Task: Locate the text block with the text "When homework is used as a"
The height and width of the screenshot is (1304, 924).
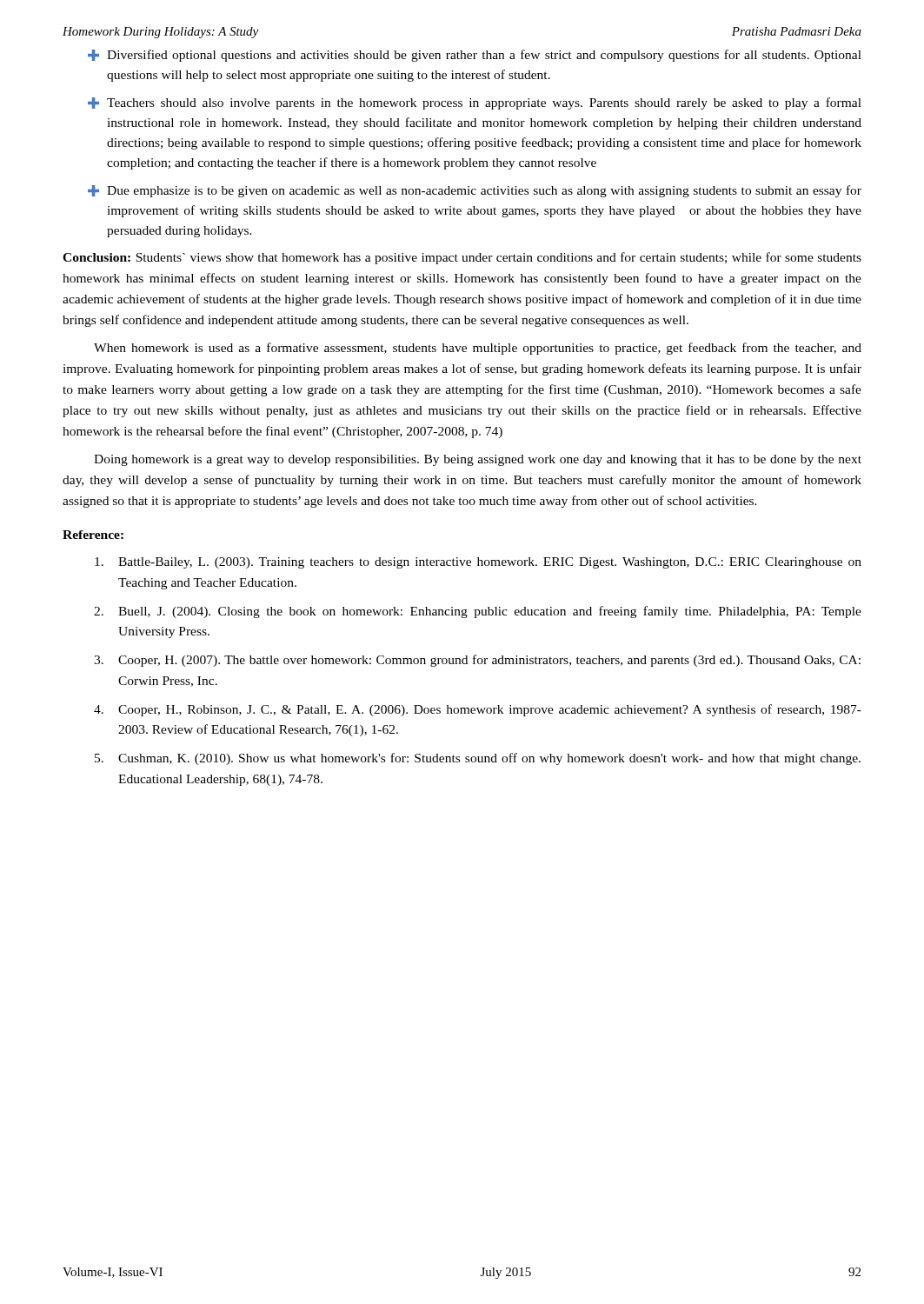Action: pos(462,390)
